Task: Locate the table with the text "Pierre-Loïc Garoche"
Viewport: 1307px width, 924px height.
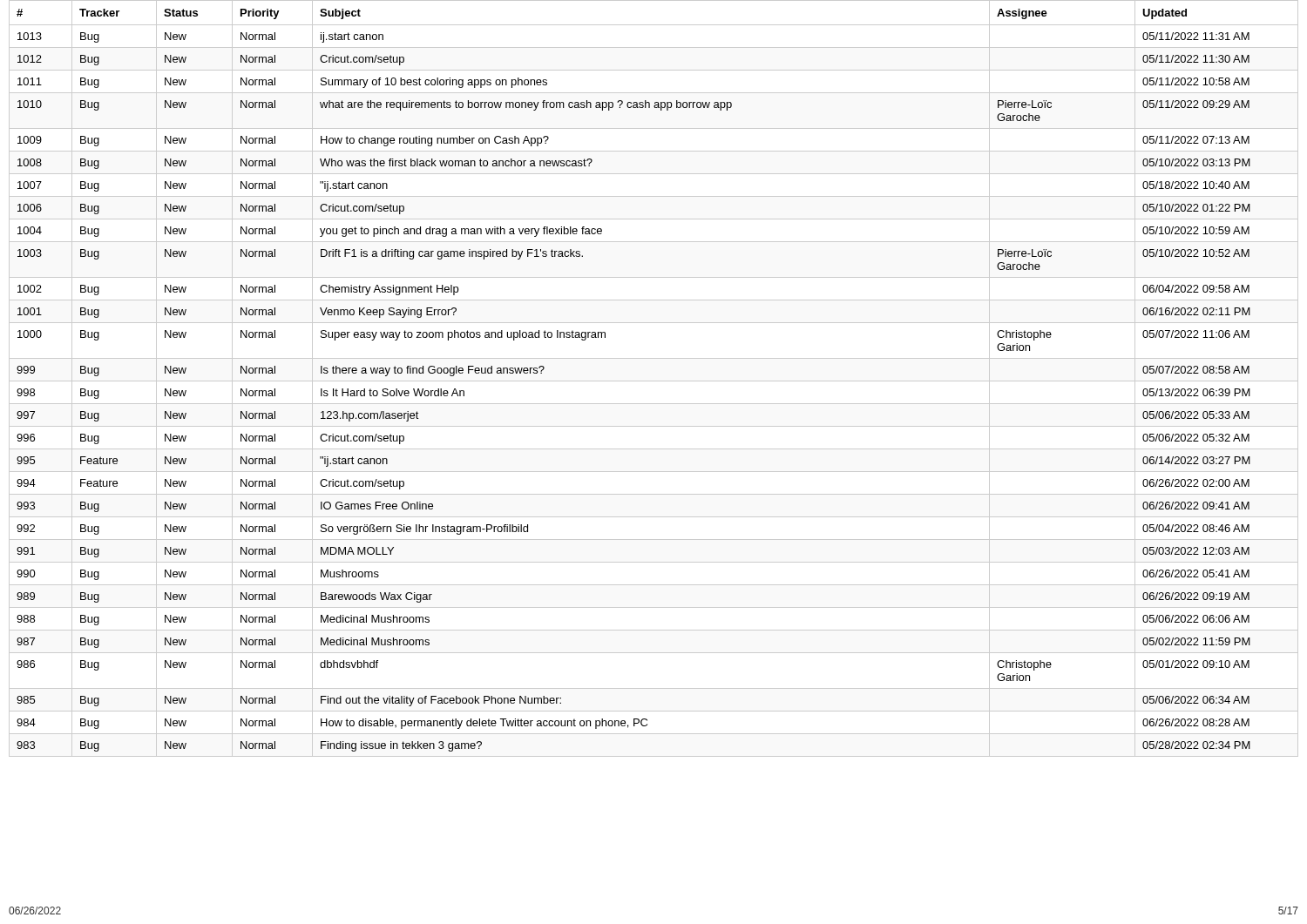Action: pos(654,378)
